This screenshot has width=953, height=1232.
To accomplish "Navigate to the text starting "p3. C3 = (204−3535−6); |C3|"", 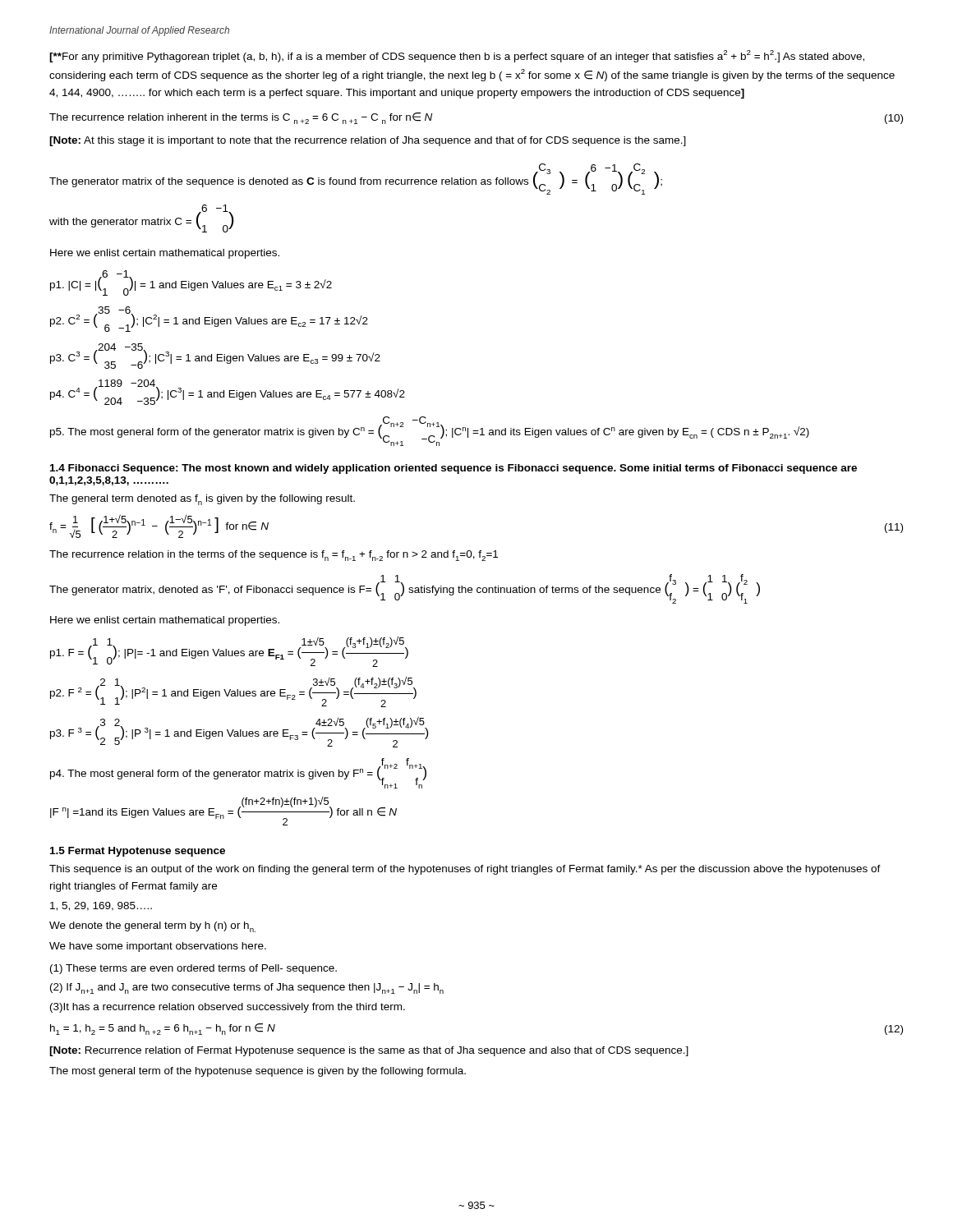I will point(215,356).
